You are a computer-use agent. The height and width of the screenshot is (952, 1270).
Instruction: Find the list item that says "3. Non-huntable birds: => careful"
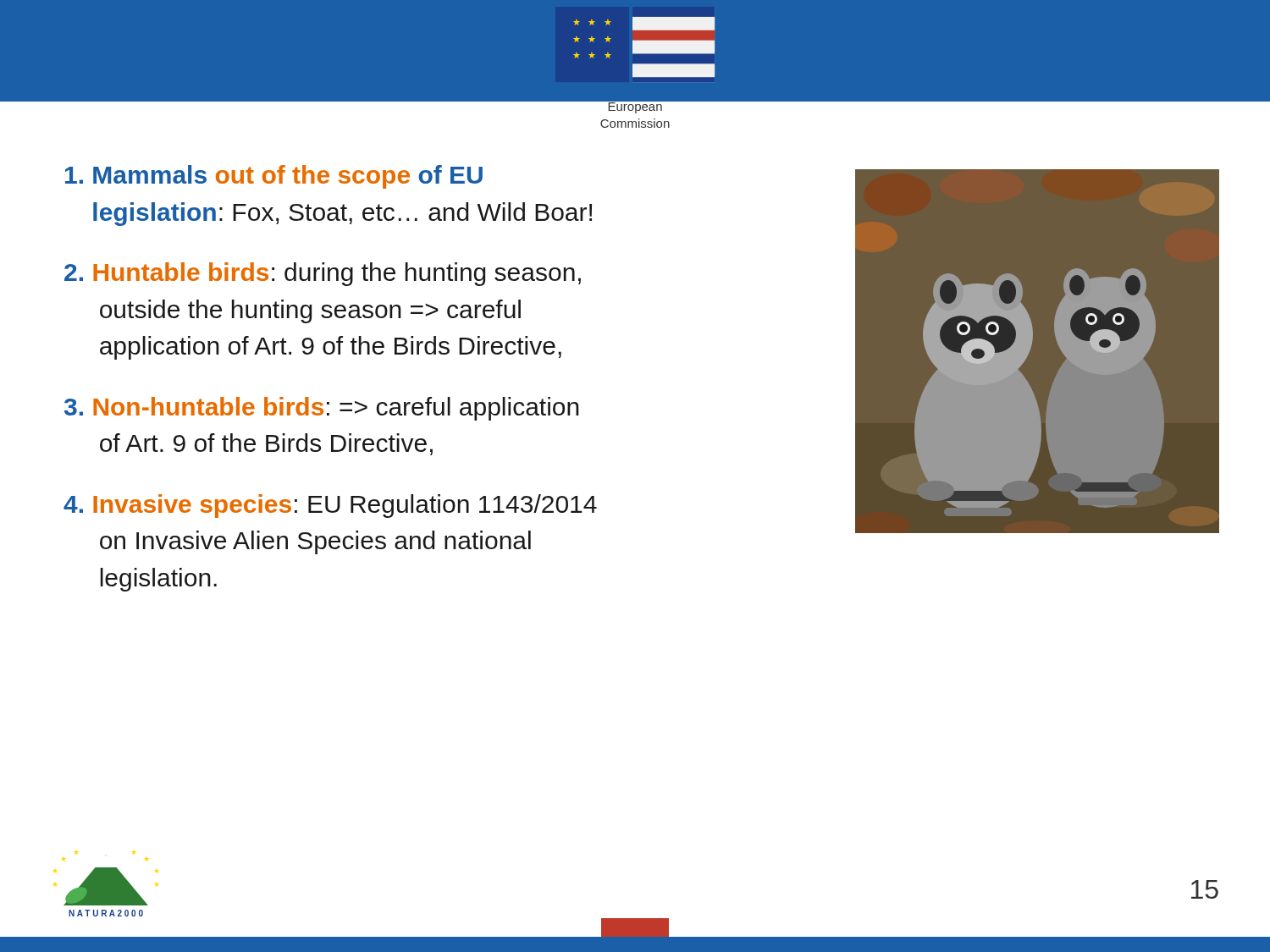tap(322, 425)
